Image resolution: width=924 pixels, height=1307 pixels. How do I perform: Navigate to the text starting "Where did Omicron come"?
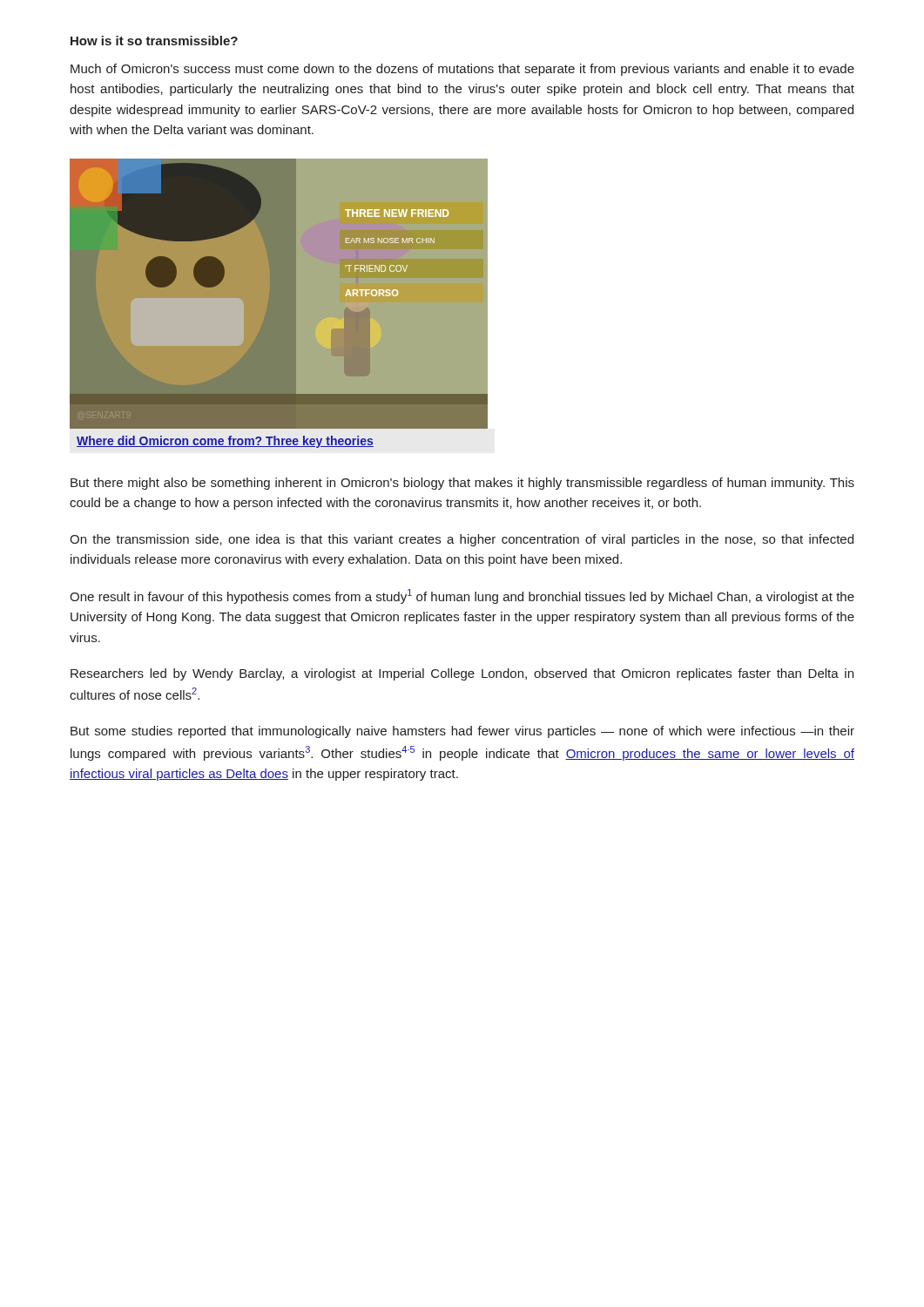225,441
